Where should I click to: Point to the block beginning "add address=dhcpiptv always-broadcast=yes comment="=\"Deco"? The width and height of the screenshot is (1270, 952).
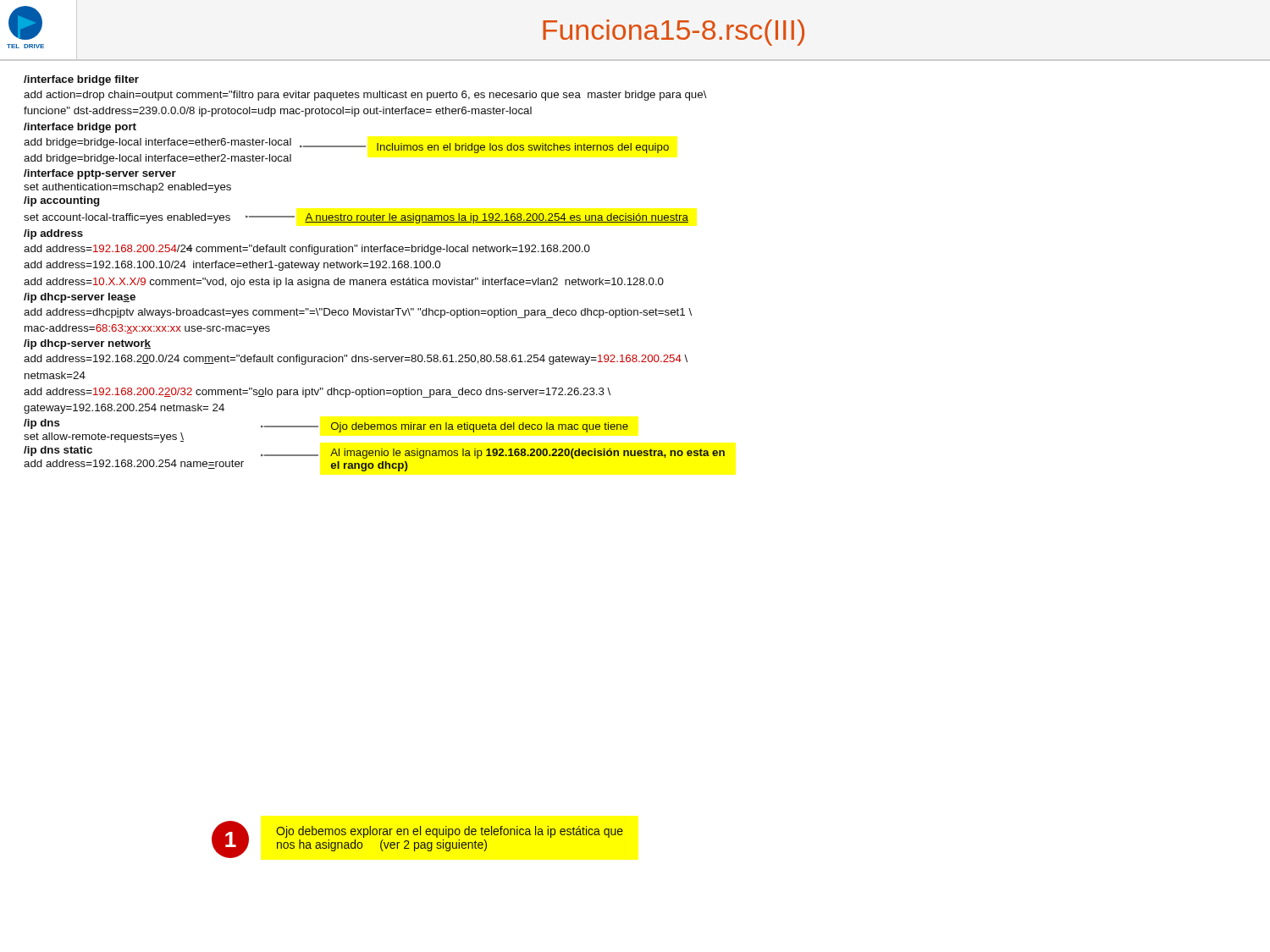click(358, 320)
